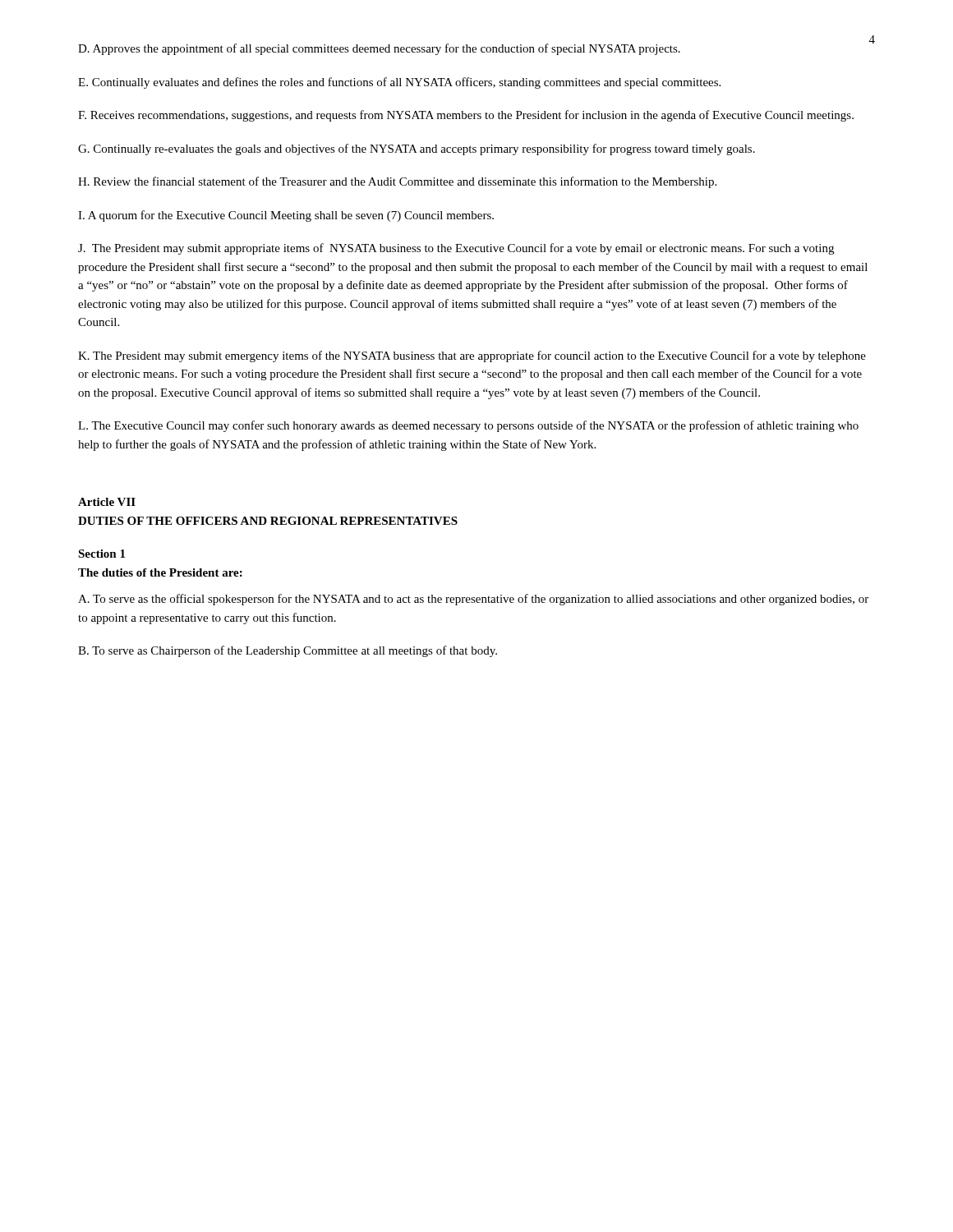
Task: Where is the passage that starts "I. A quorum for the Executive Council Meeting"?
Action: pyautogui.click(x=286, y=215)
